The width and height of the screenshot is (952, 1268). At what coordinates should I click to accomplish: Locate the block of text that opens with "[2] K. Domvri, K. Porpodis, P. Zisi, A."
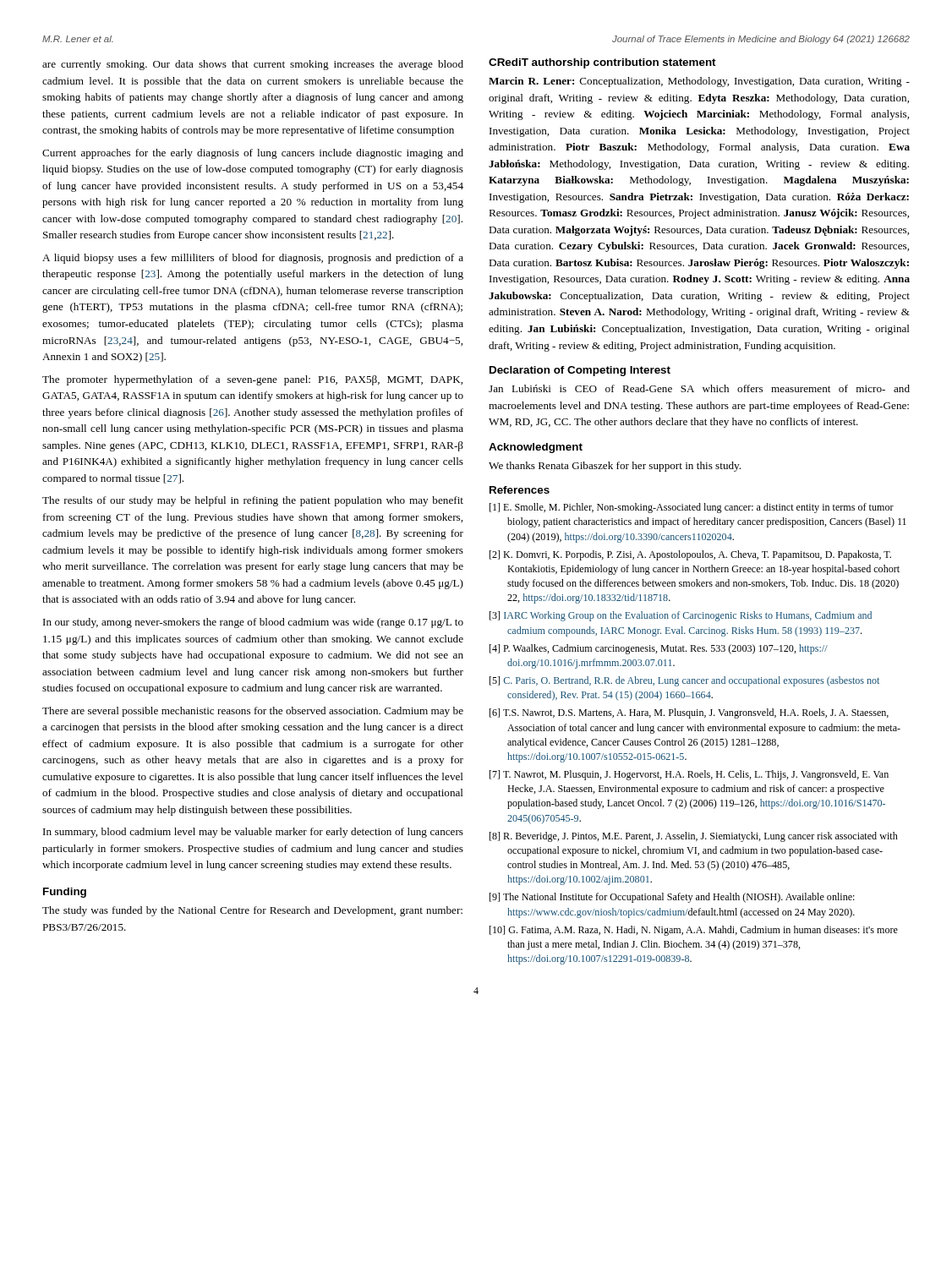694,576
